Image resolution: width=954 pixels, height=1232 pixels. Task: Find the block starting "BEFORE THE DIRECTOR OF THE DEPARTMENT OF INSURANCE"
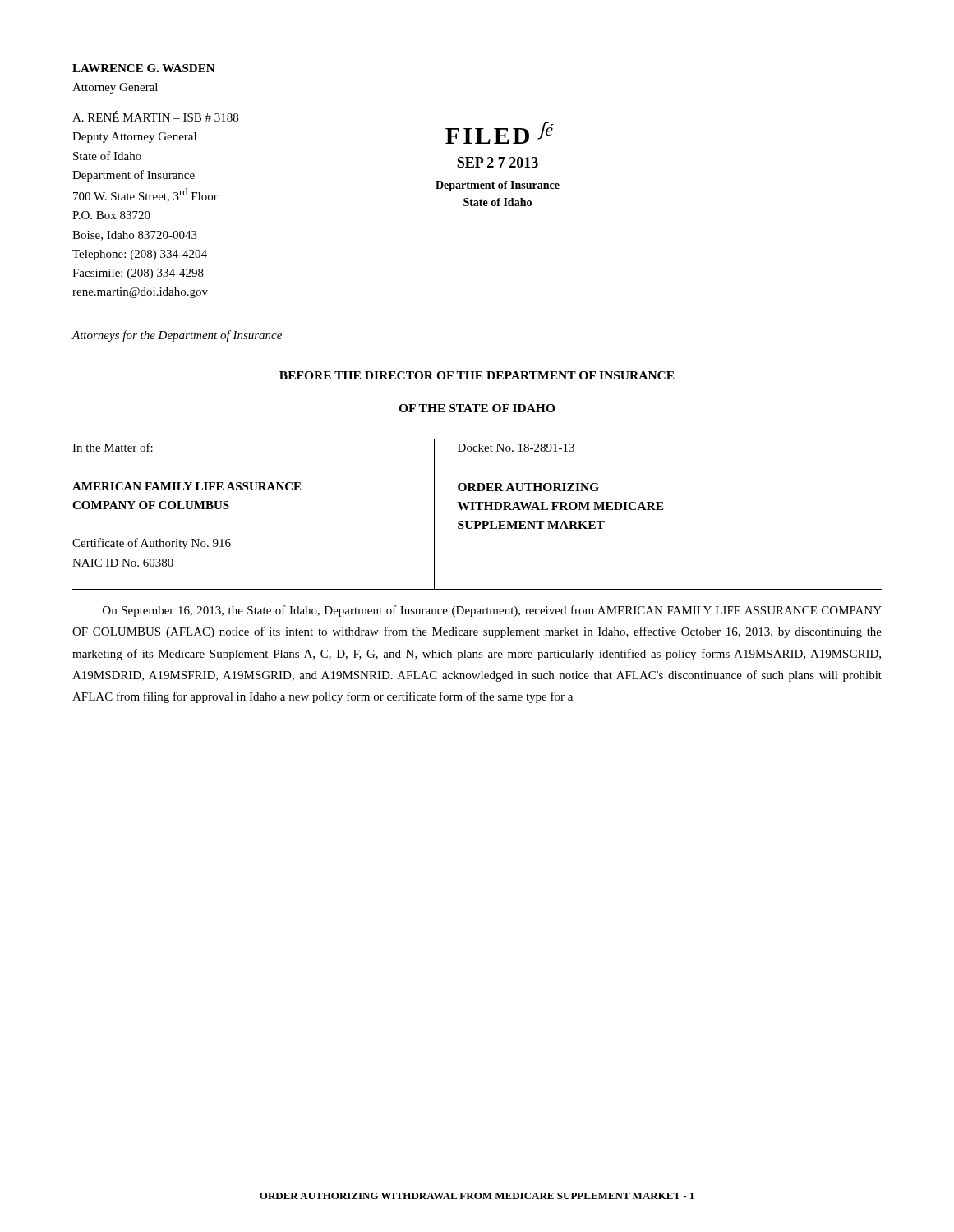tap(477, 375)
